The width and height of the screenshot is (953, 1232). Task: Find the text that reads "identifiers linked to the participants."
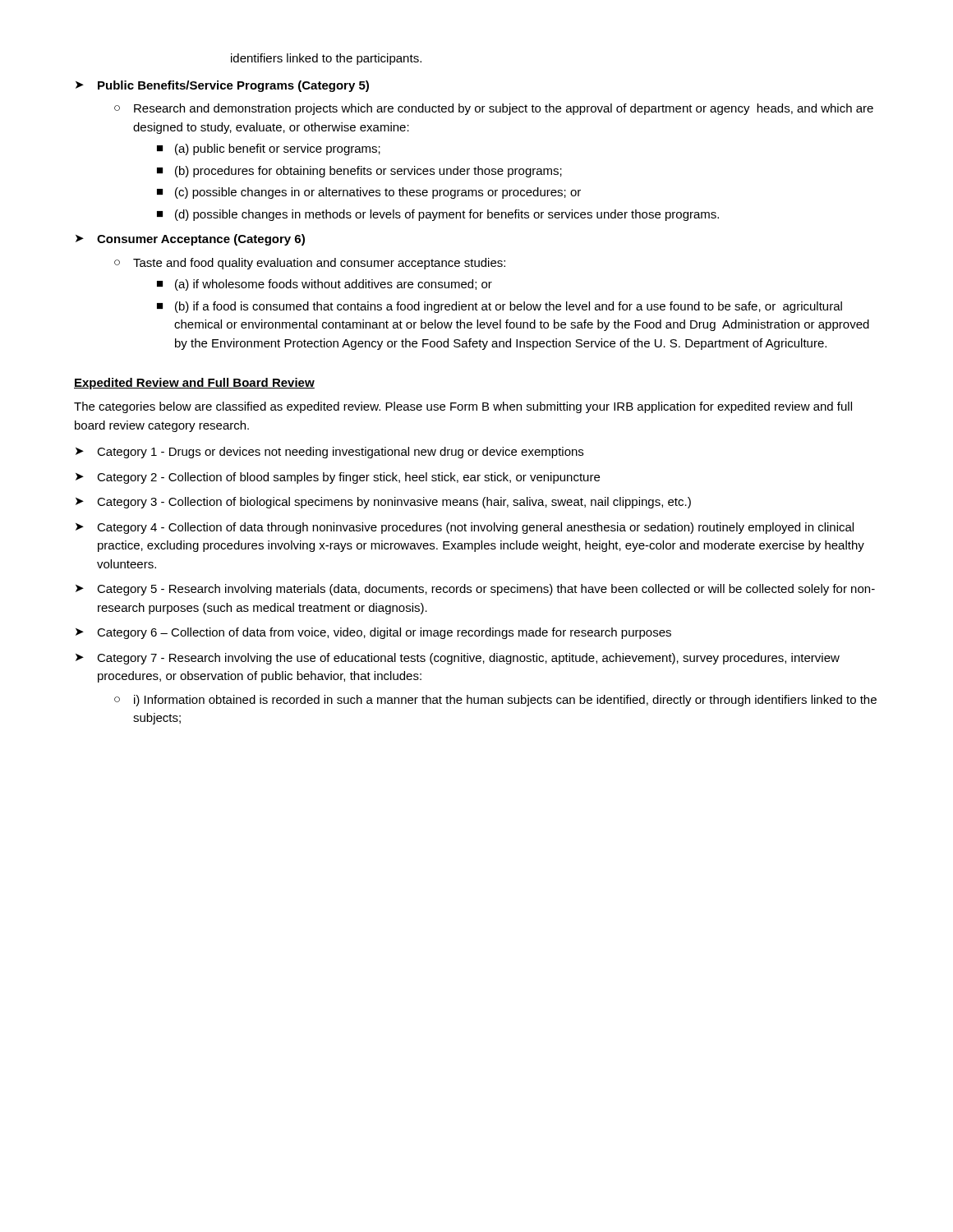(326, 58)
